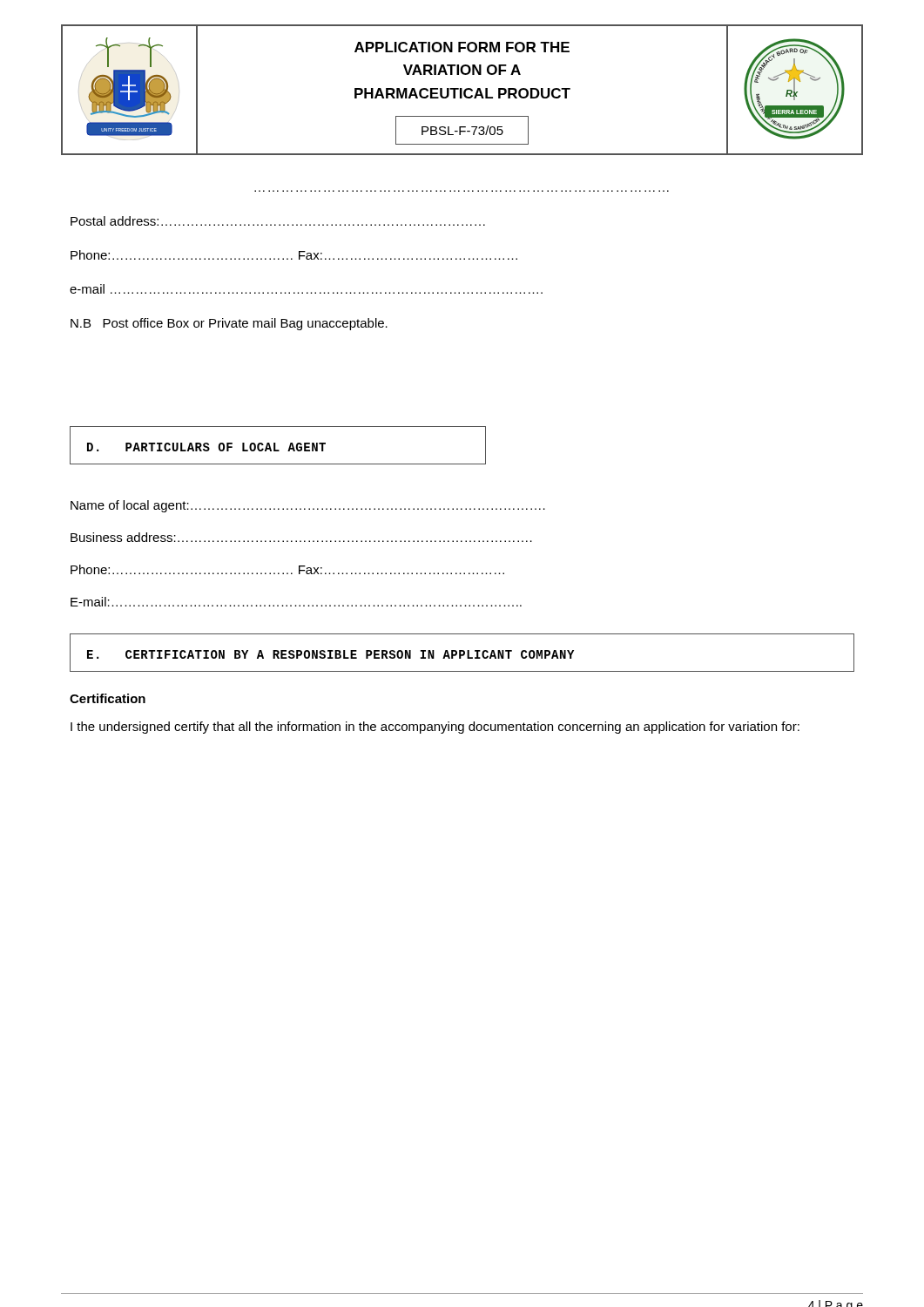Locate the passage starting "Business address:………………………………………………………………………."
This screenshot has height=1307, width=924.
(301, 537)
